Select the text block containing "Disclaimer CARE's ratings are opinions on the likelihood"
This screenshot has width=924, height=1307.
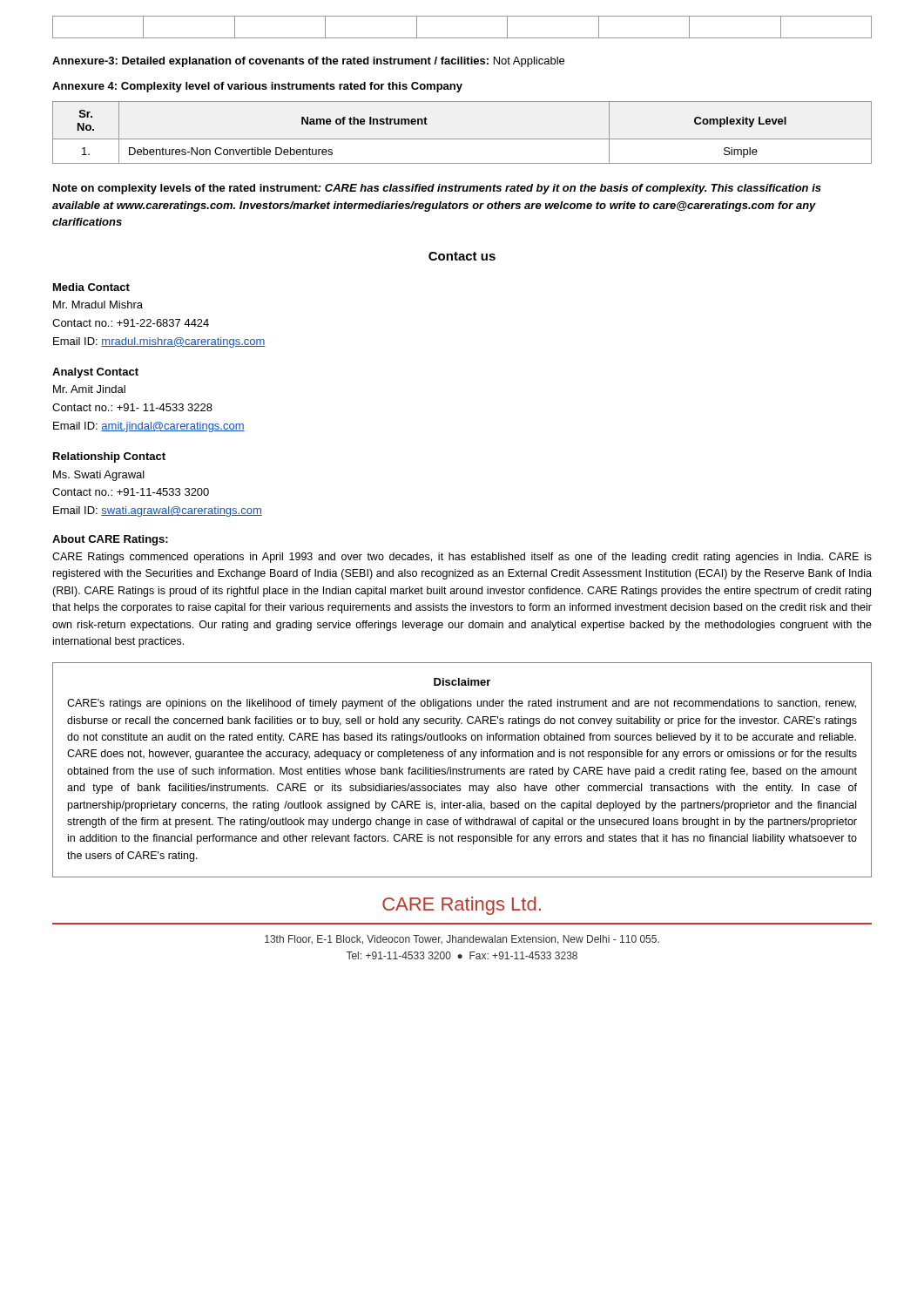point(462,770)
